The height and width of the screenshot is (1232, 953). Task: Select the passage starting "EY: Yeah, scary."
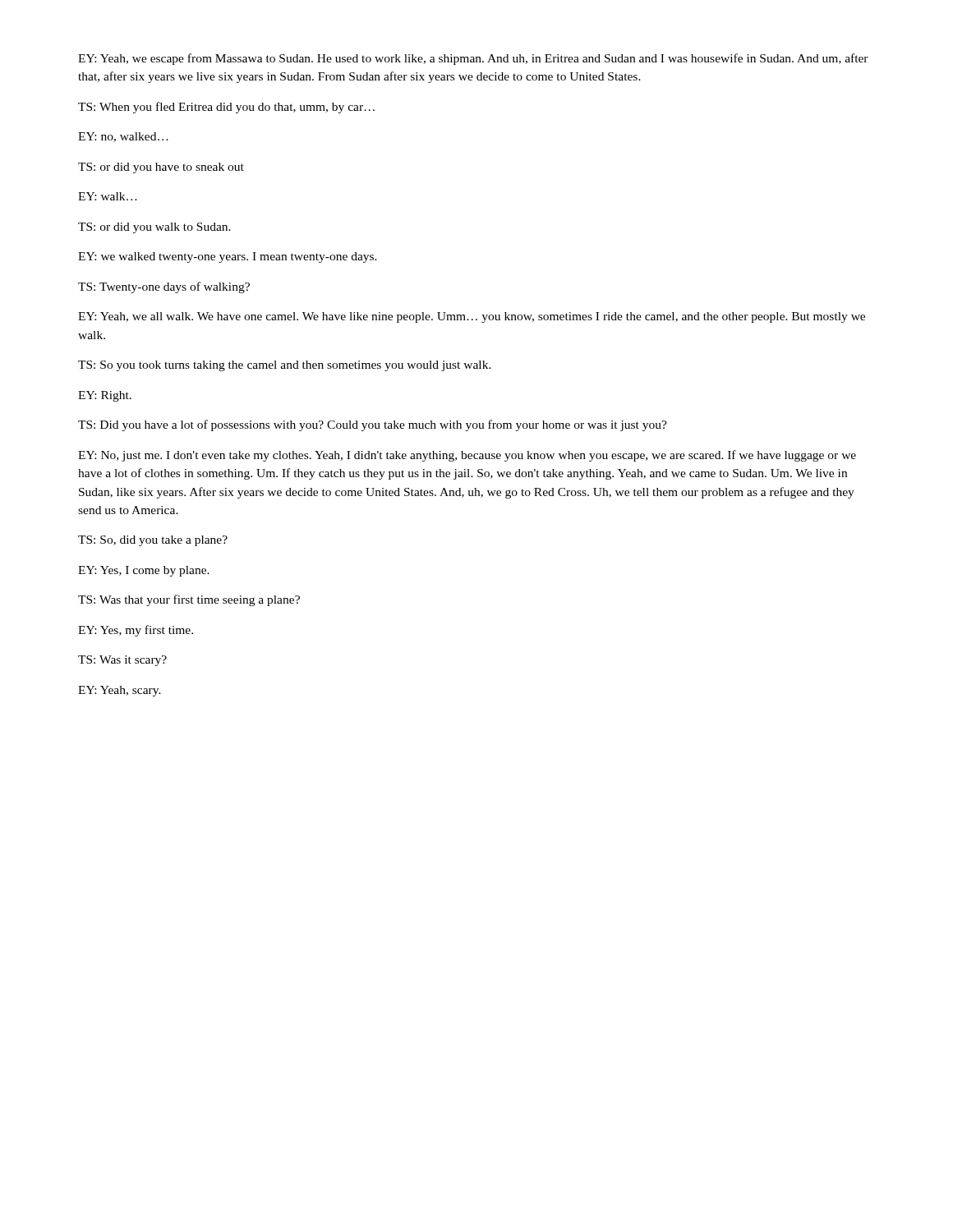pyautogui.click(x=120, y=689)
